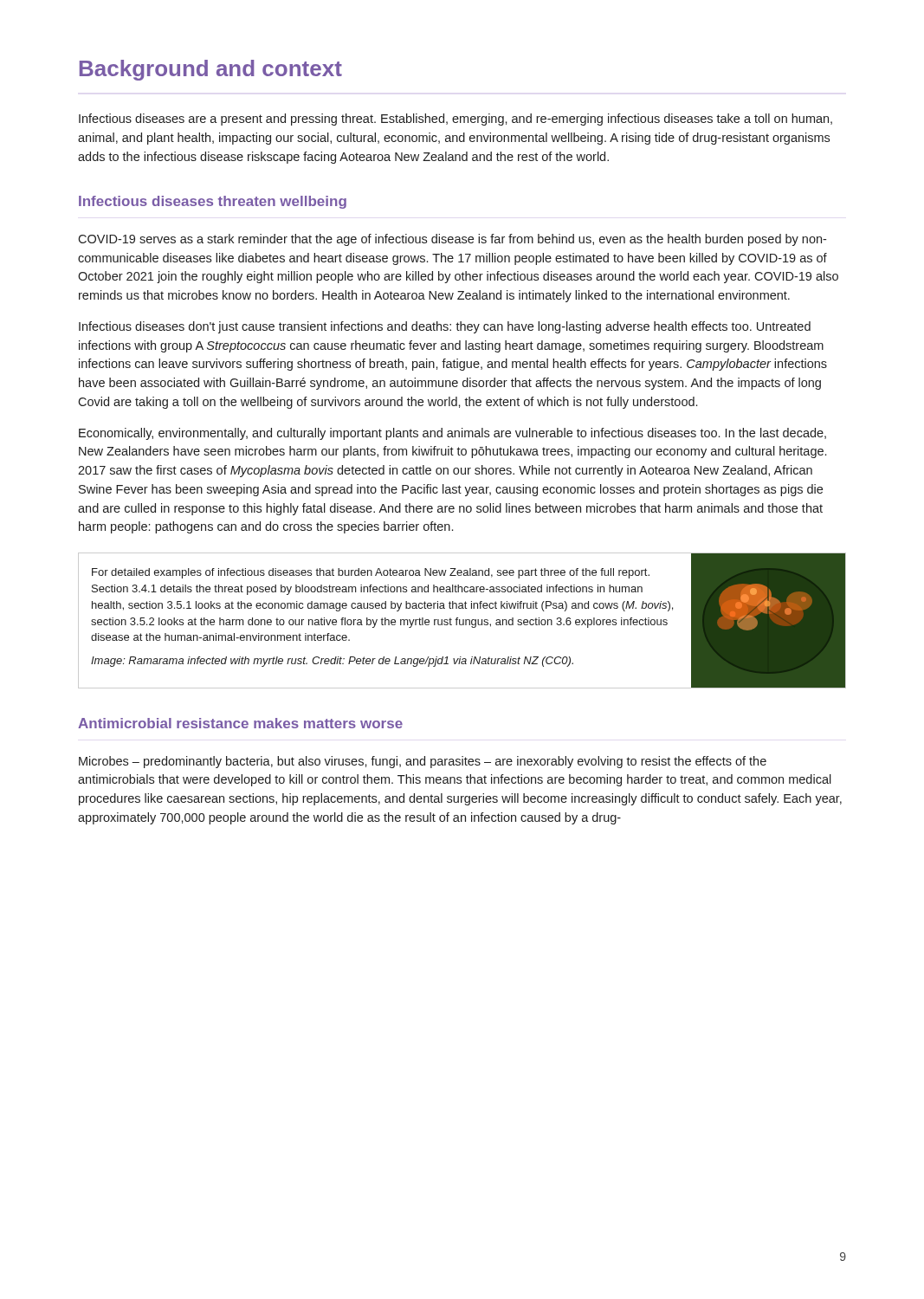Image resolution: width=924 pixels, height=1299 pixels.
Task: Find the region starting "Infectious diseases don't just cause transient"
Action: 462,365
